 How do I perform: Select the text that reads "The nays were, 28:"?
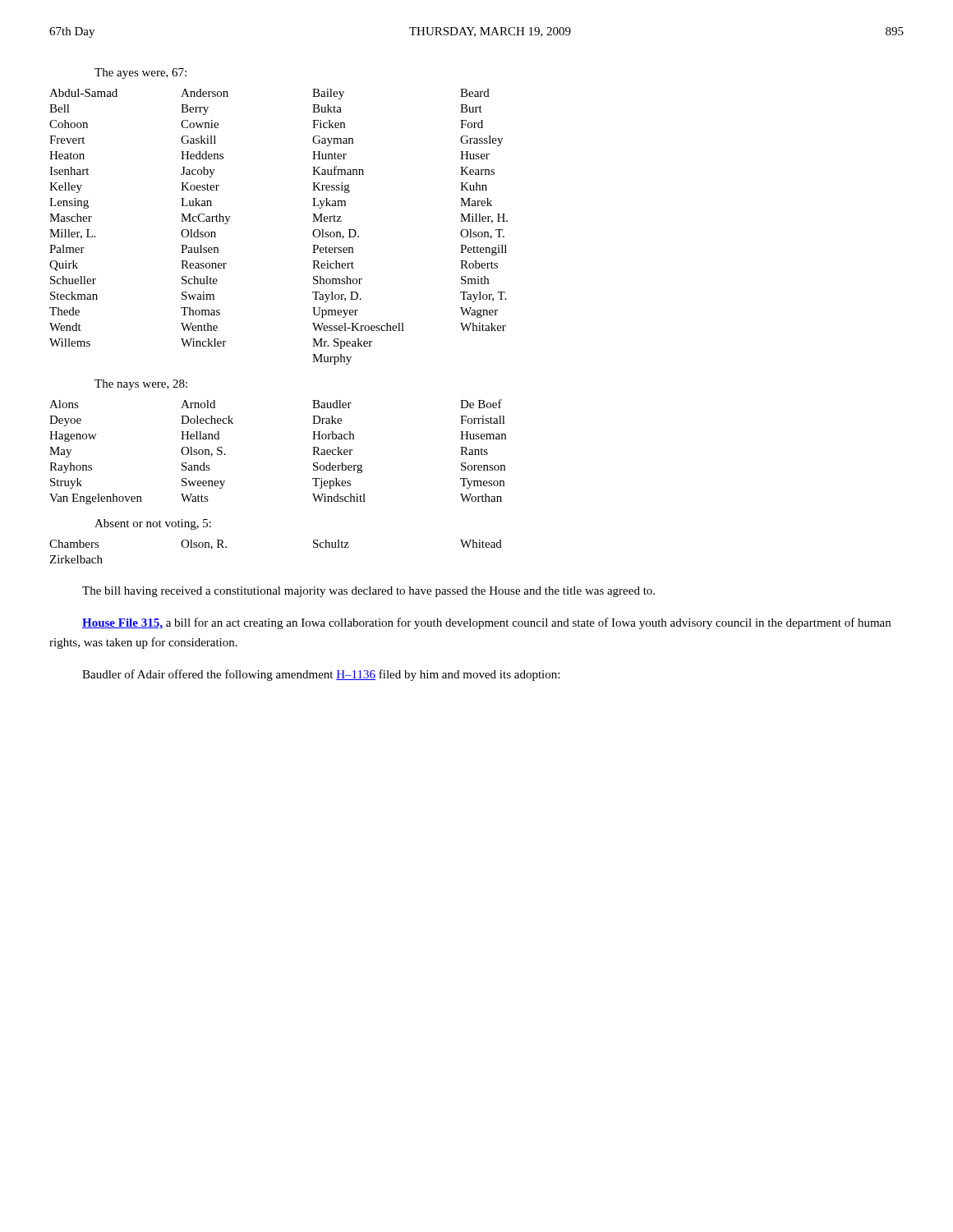pos(141,384)
